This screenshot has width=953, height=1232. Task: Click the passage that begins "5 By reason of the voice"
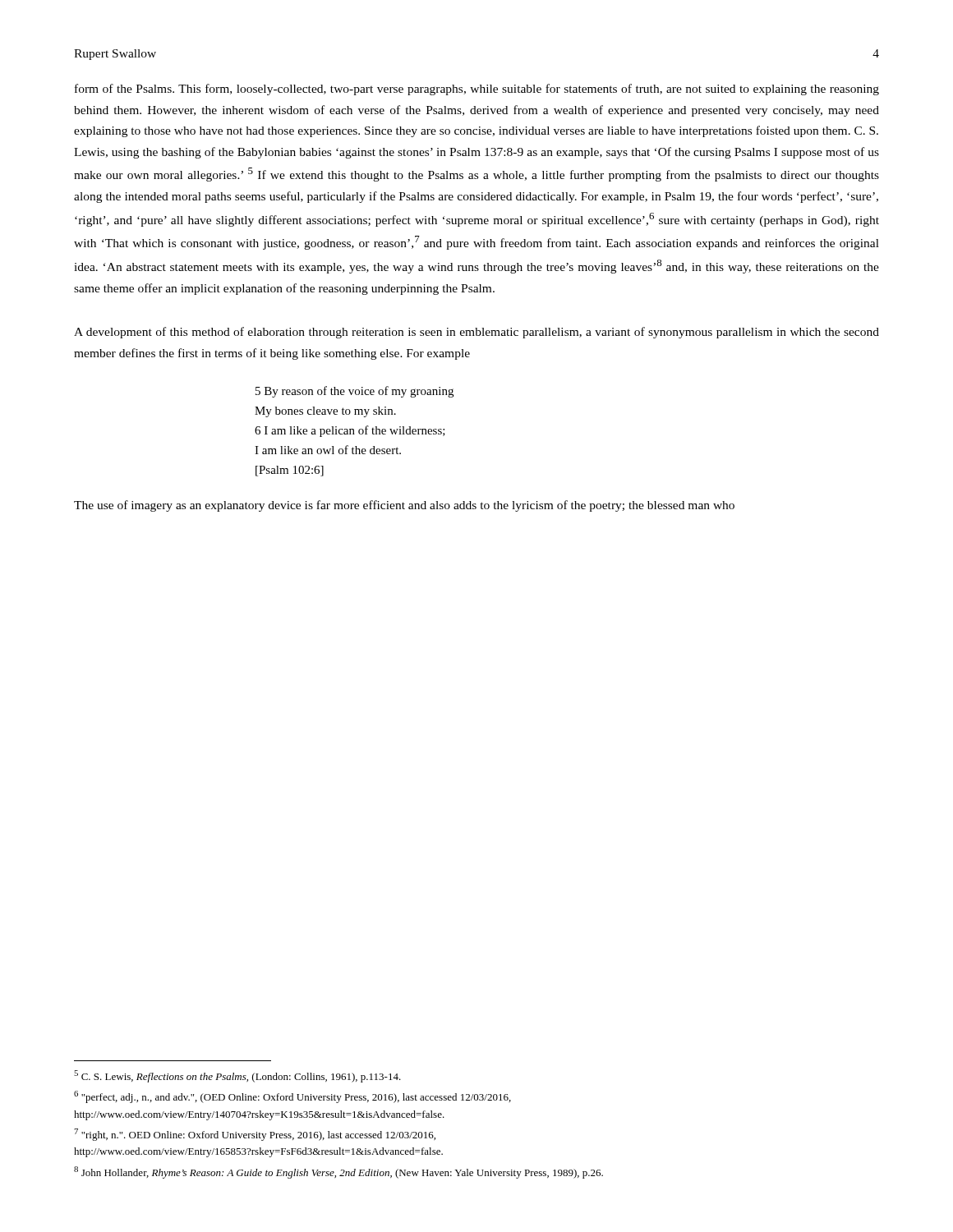point(354,392)
